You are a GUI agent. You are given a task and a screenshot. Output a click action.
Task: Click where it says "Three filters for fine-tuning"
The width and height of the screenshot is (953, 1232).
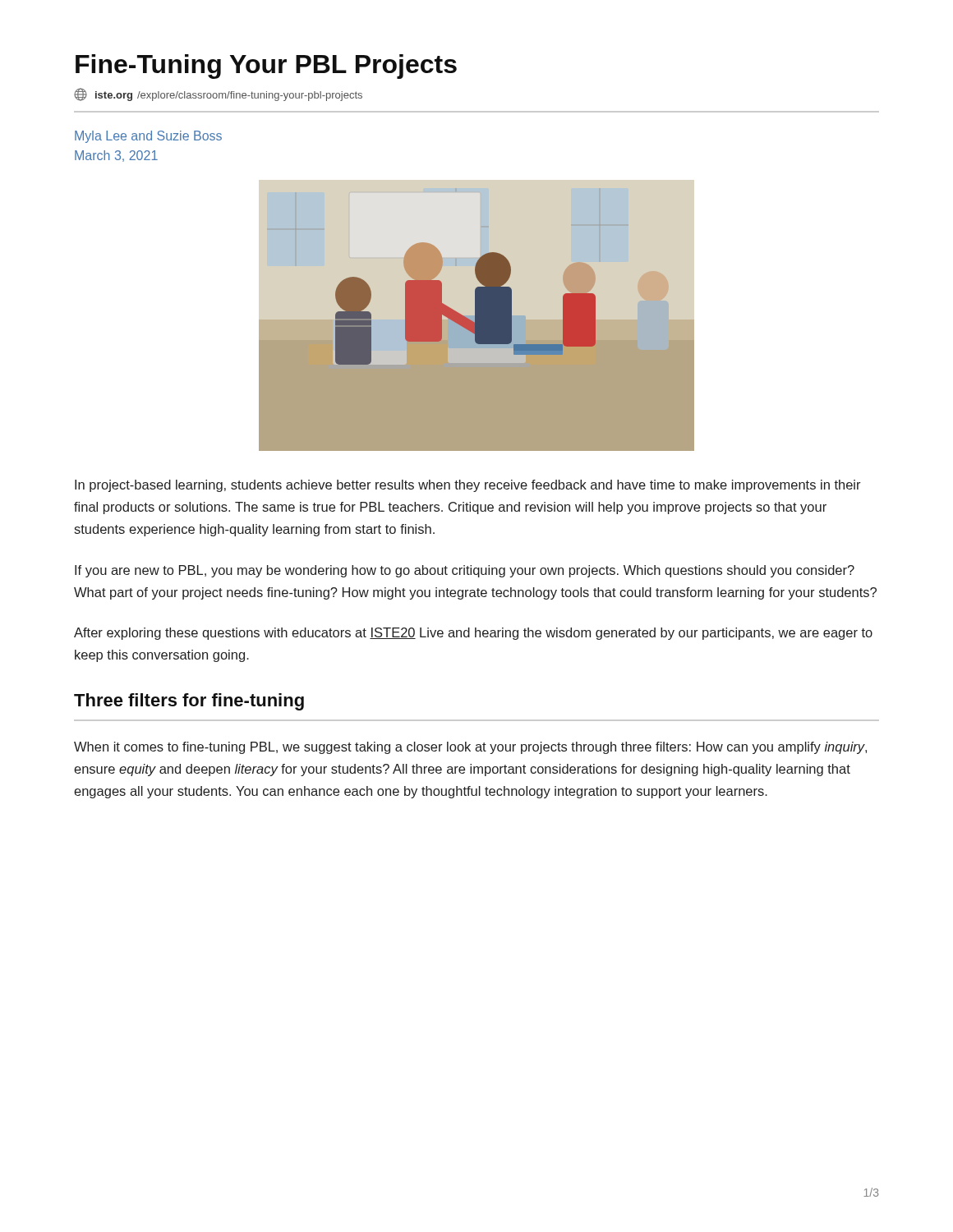(x=189, y=702)
